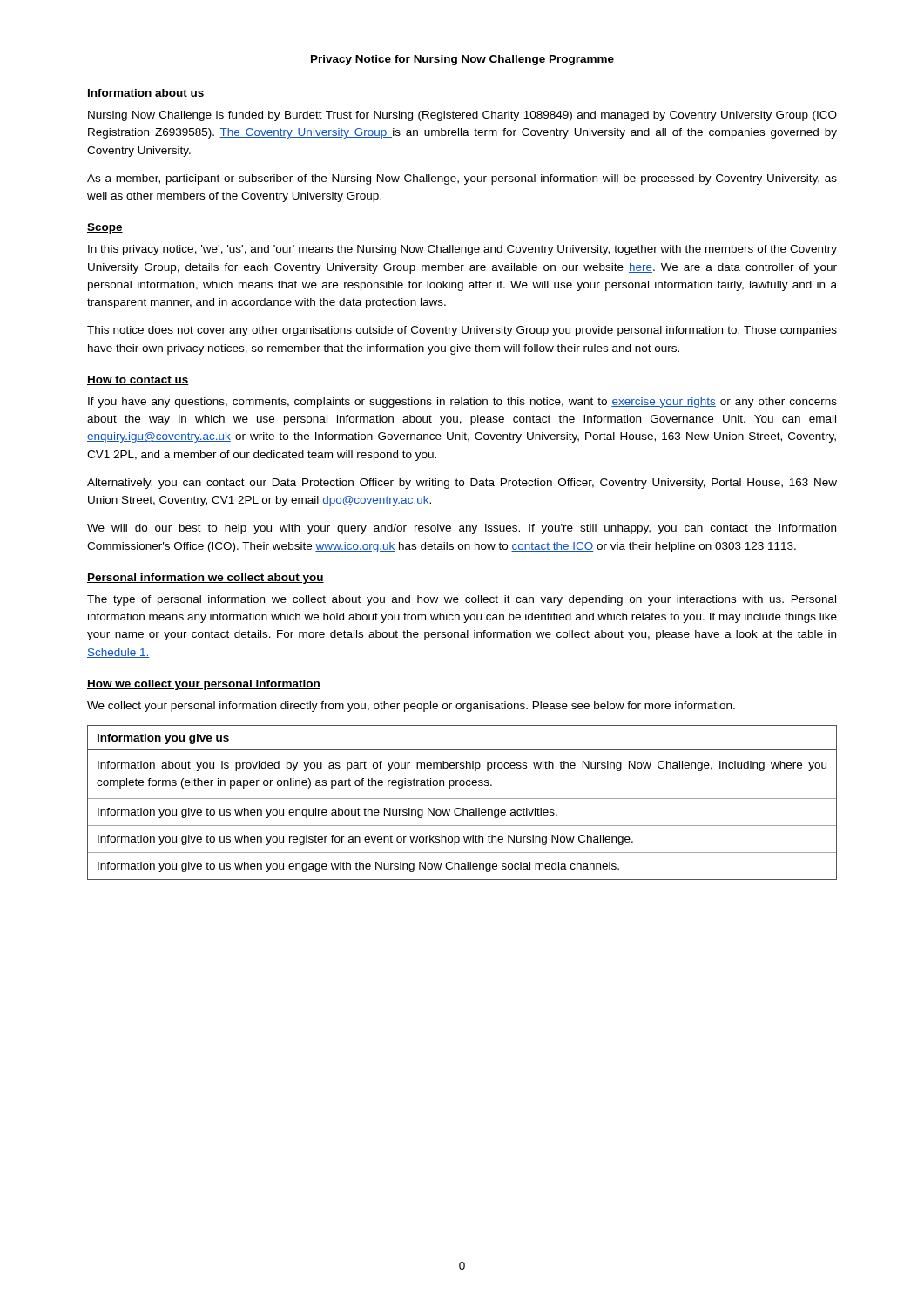Find the text block with the text "If you have any questions,"

[x=462, y=427]
